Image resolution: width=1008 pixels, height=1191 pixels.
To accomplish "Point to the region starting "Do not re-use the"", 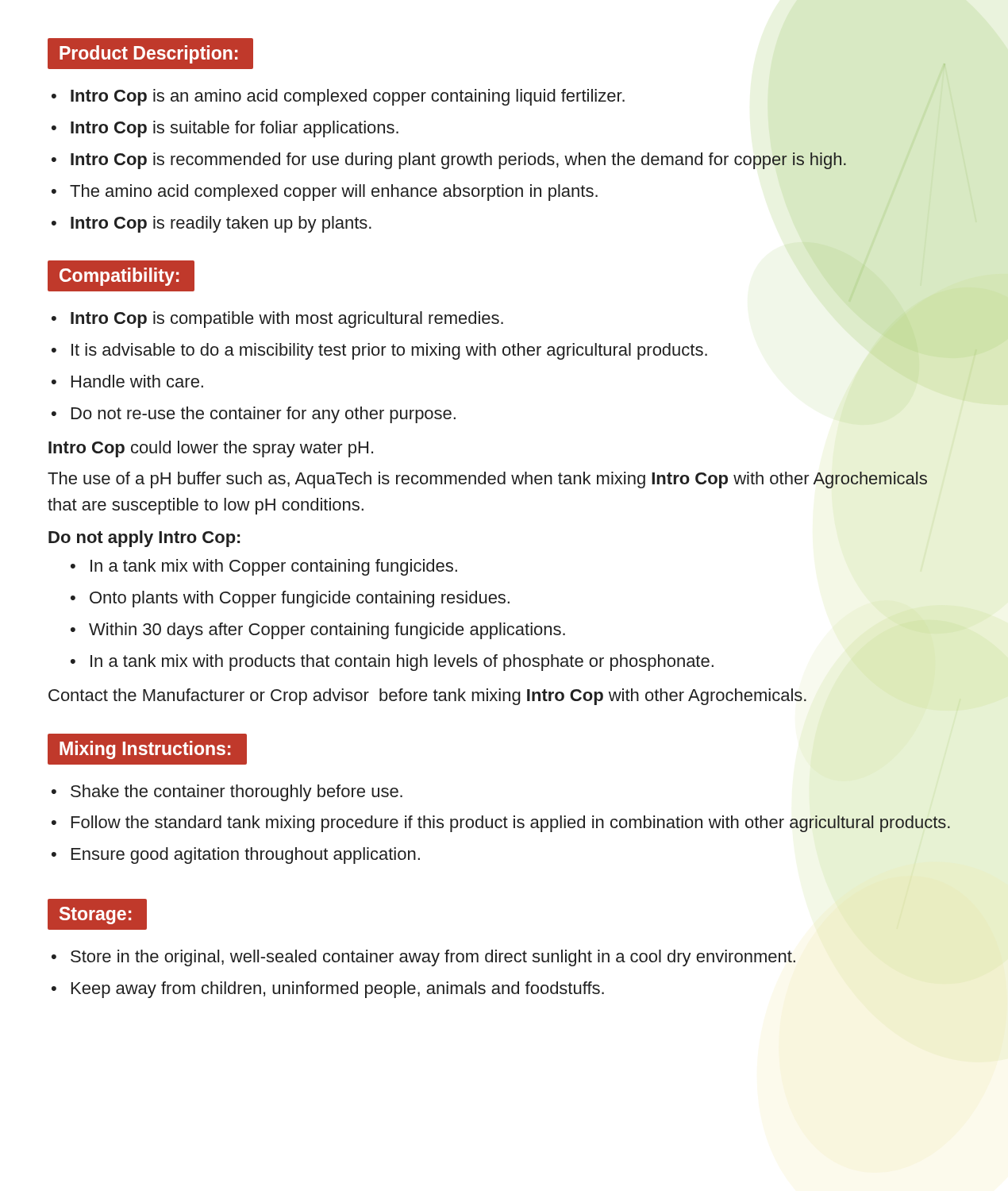I will pos(263,413).
